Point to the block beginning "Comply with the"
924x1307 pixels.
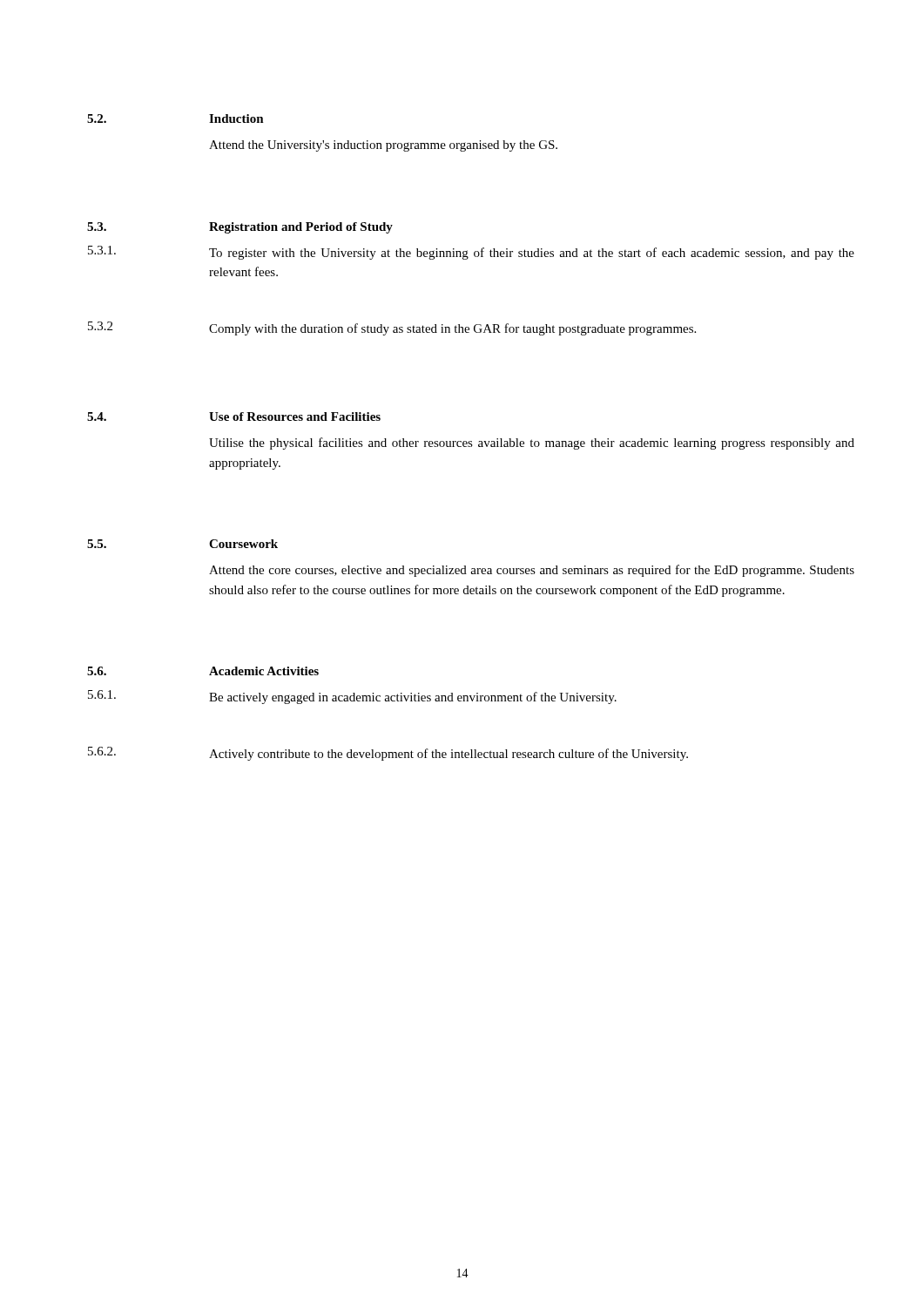point(453,328)
